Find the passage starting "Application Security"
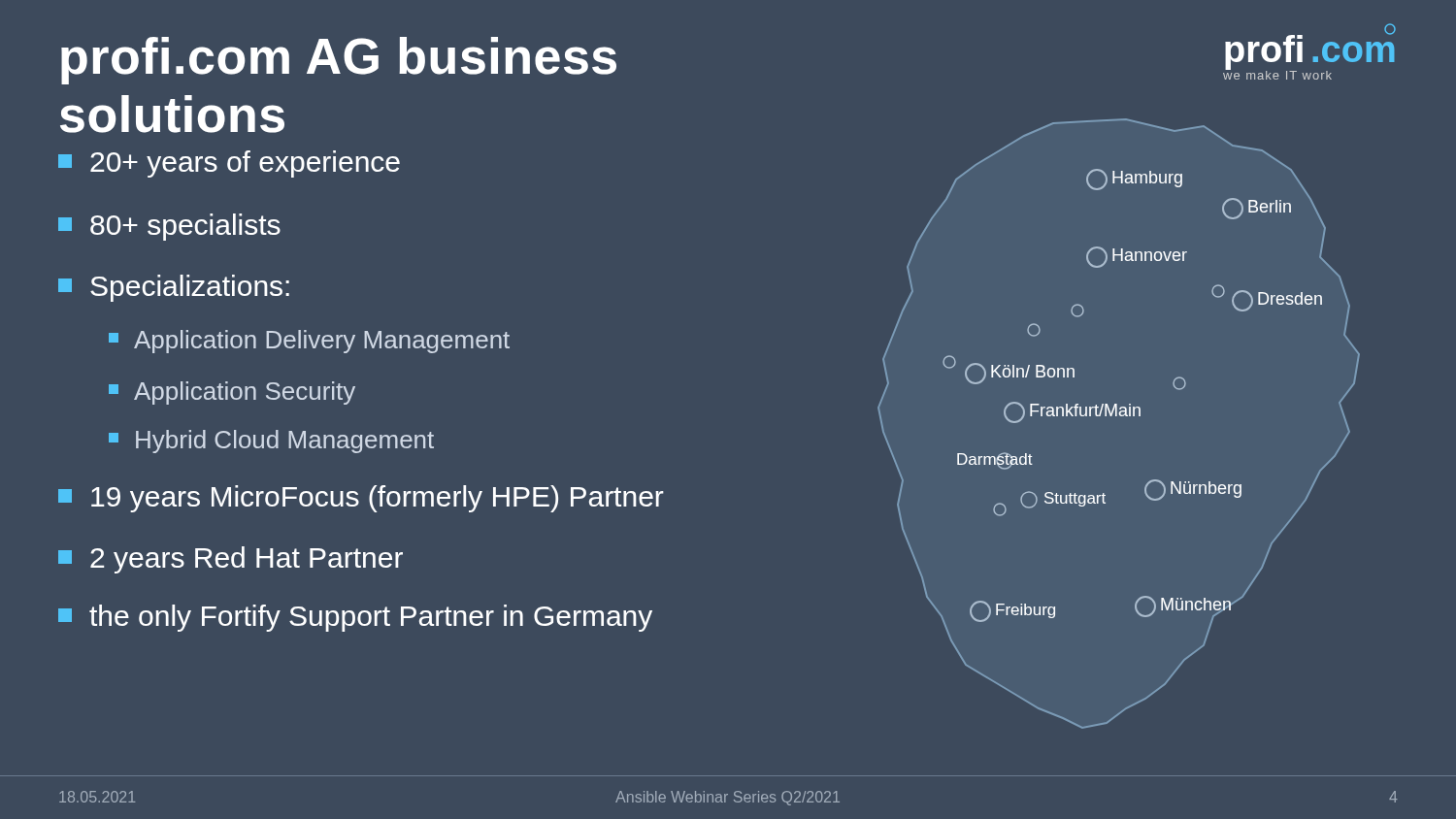 [x=232, y=392]
